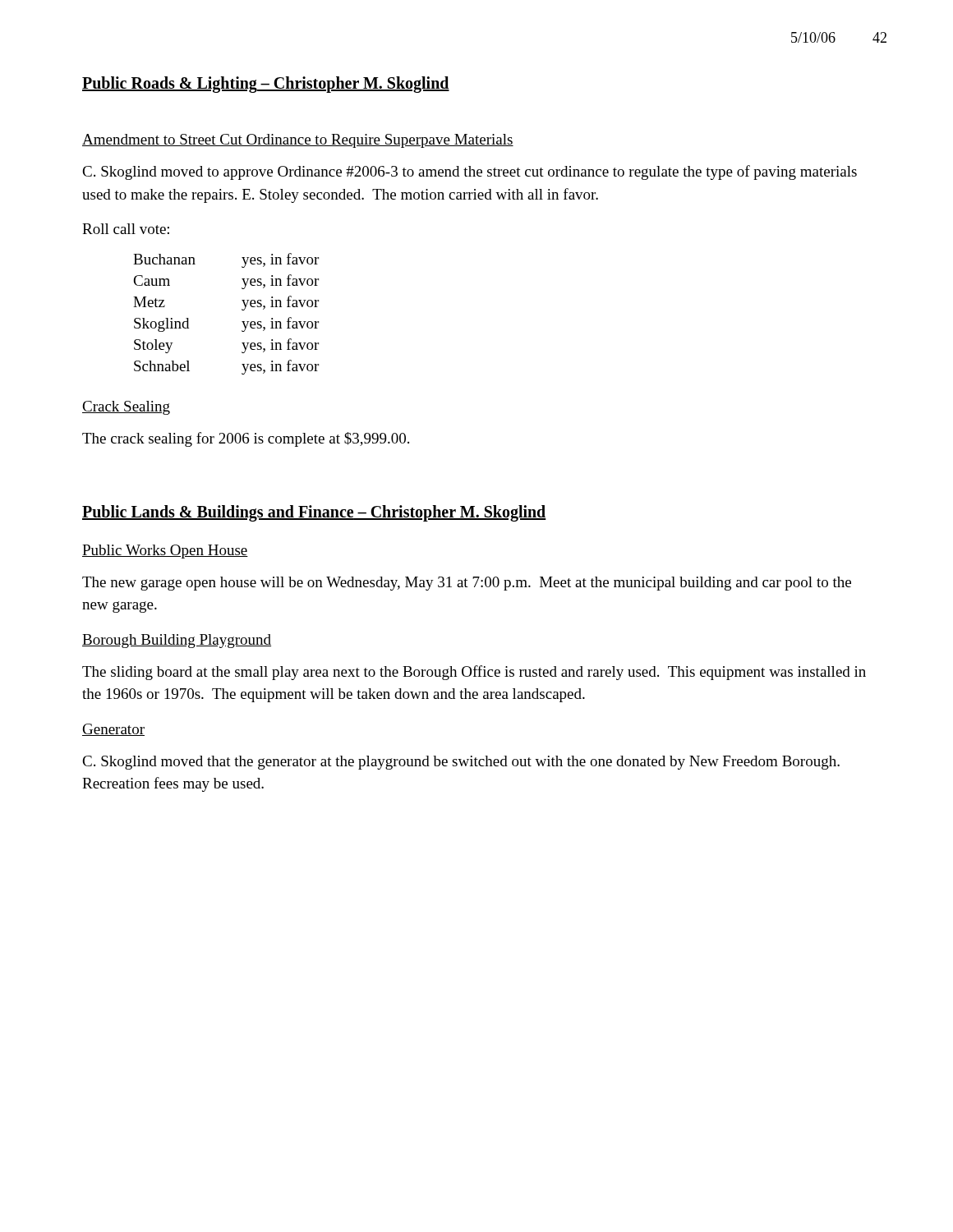Click on the text containing "Roll call vote:"
This screenshot has width=953, height=1232.
126,229
